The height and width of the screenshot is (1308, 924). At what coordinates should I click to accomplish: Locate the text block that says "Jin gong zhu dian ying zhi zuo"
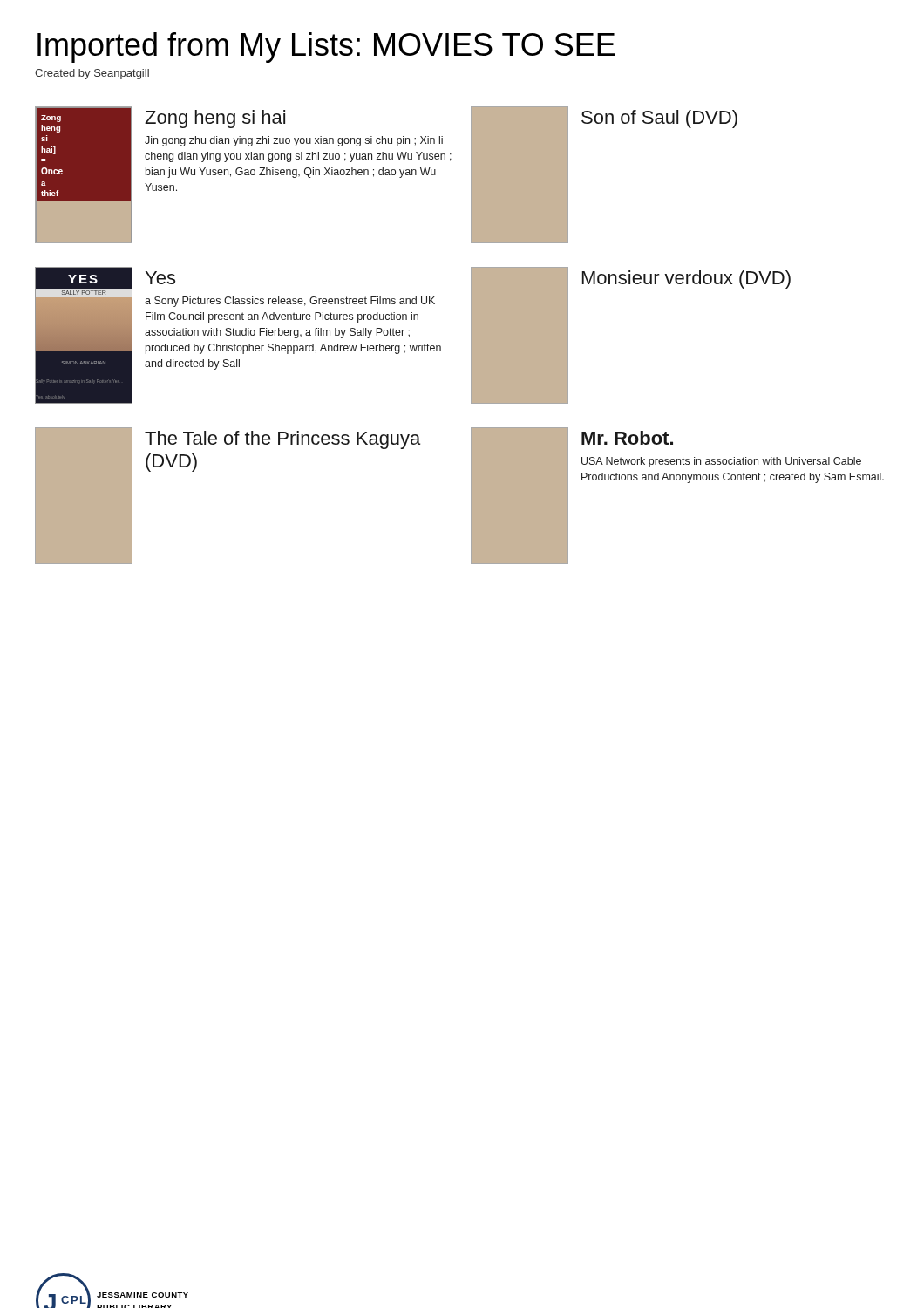(299, 164)
